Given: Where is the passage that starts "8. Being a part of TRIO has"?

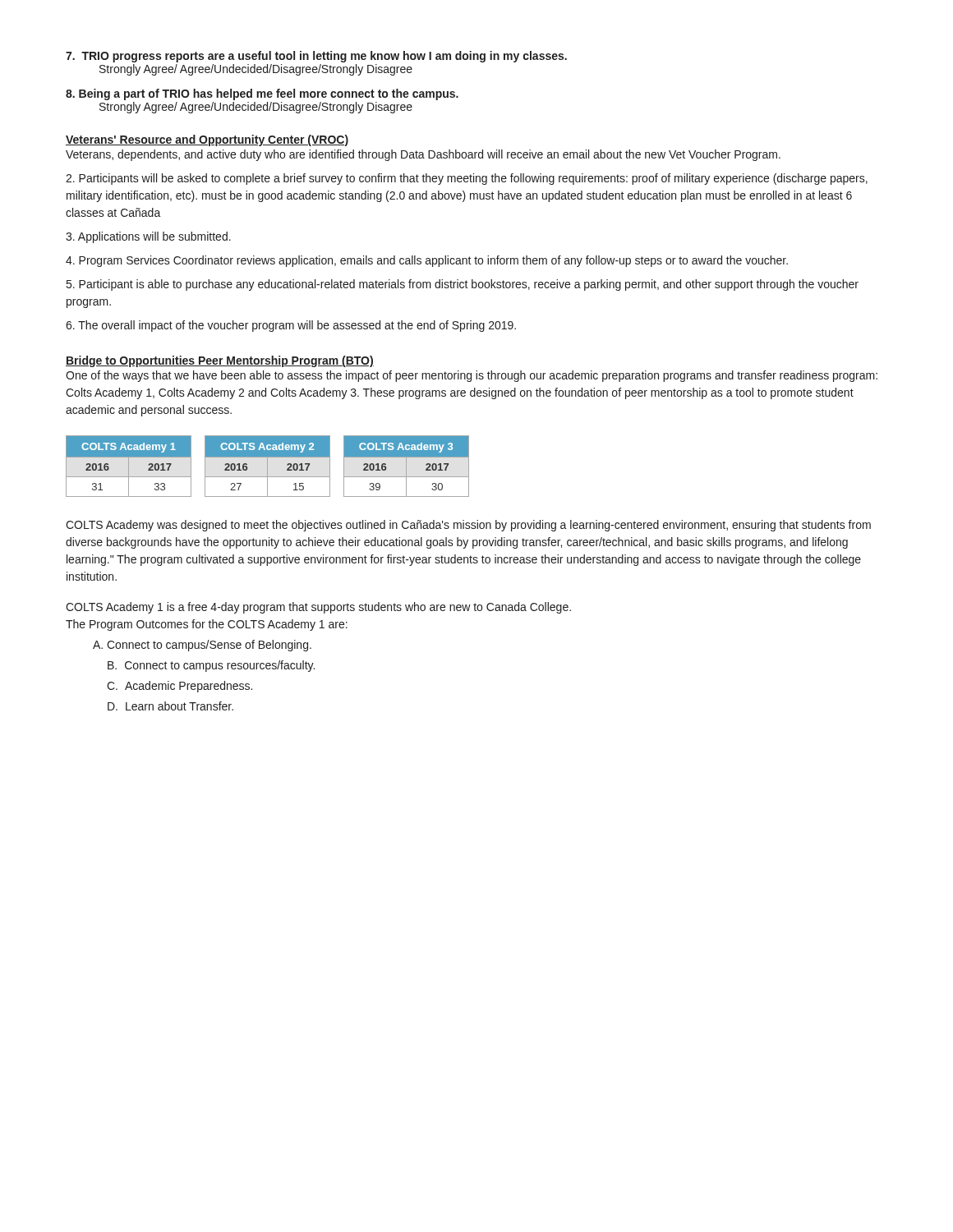Looking at the screenshot, I should point(262,100).
